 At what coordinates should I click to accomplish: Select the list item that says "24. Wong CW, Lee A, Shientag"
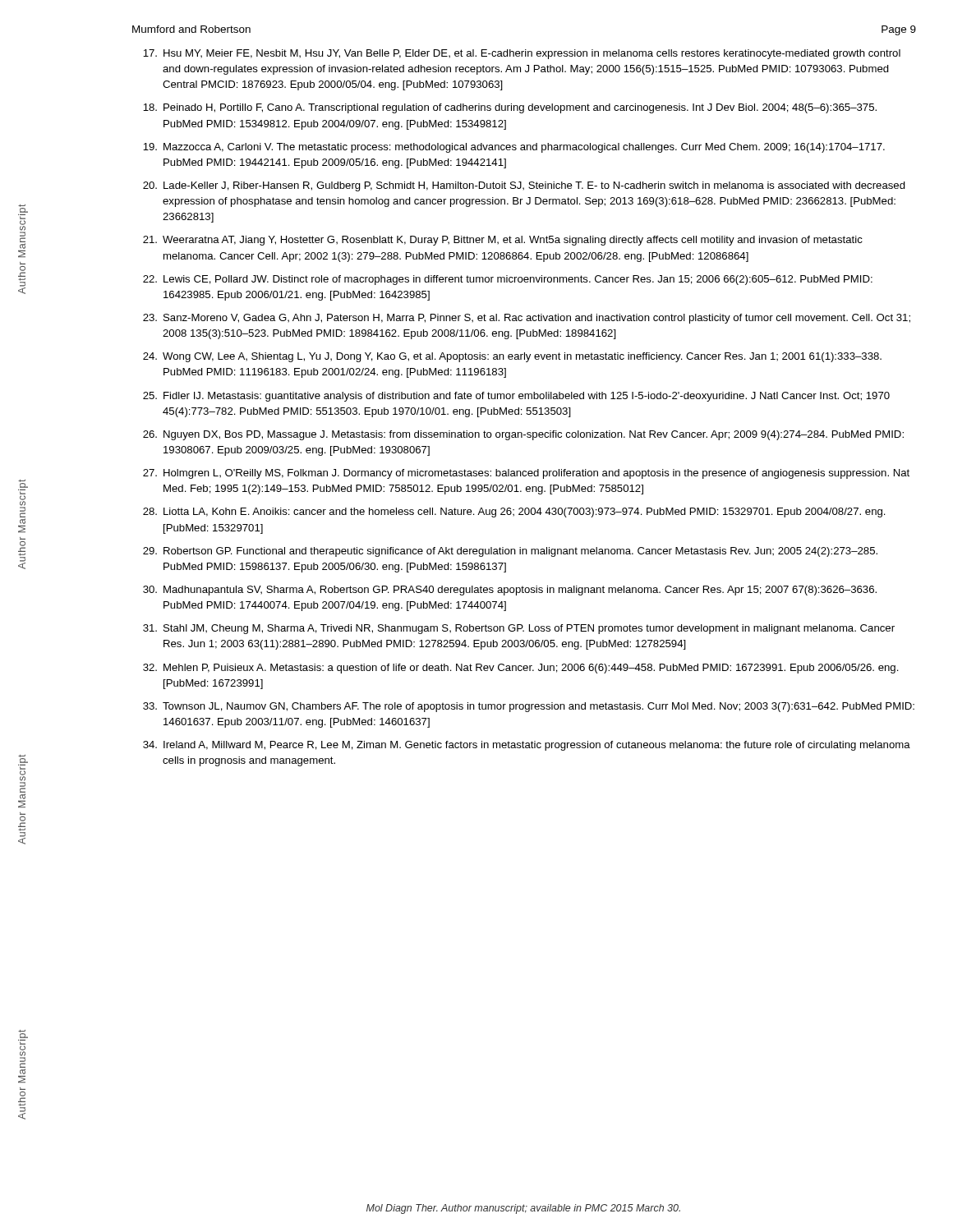click(x=524, y=364)
